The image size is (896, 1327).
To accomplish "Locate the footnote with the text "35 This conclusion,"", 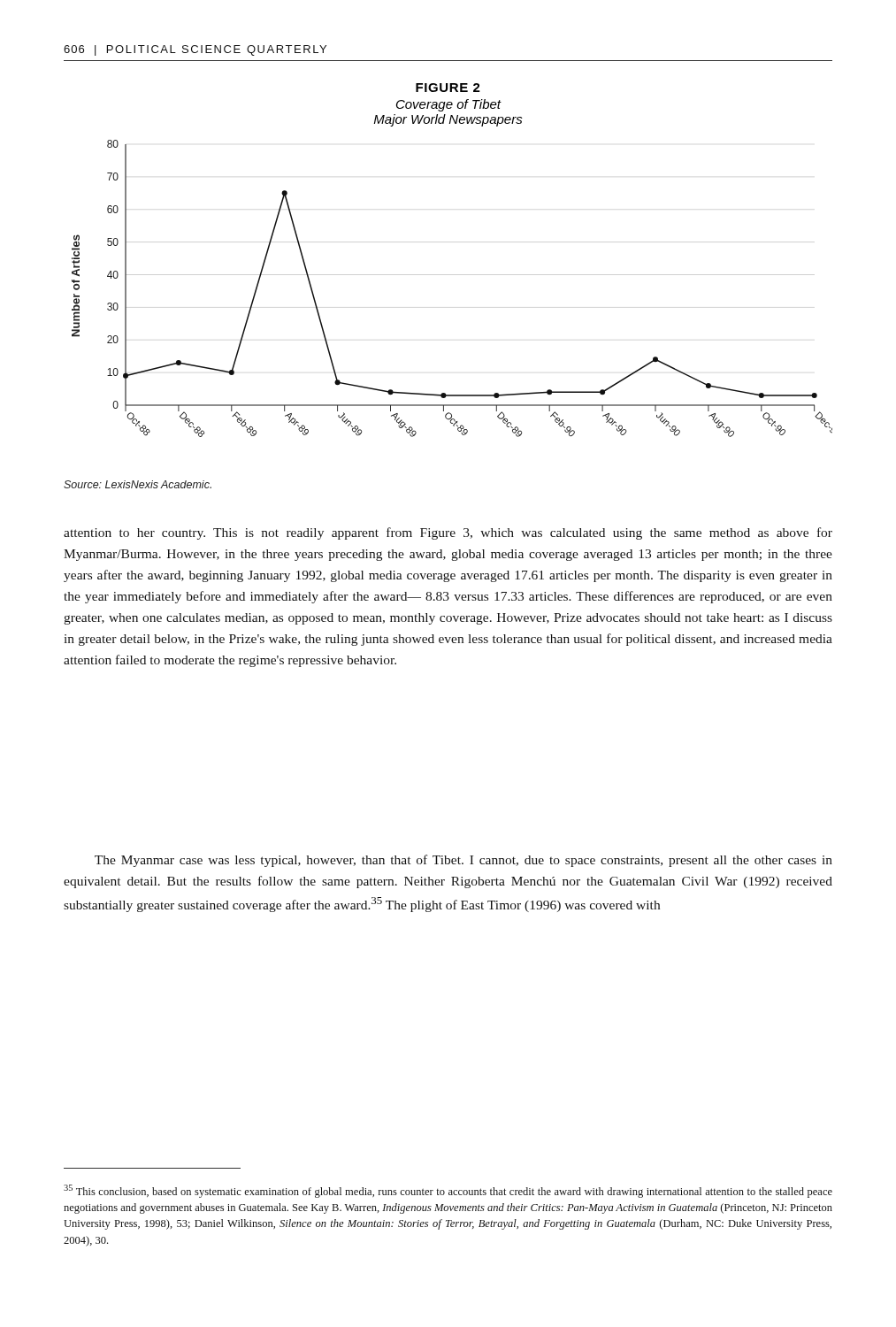I will [x=448, y=1214].
